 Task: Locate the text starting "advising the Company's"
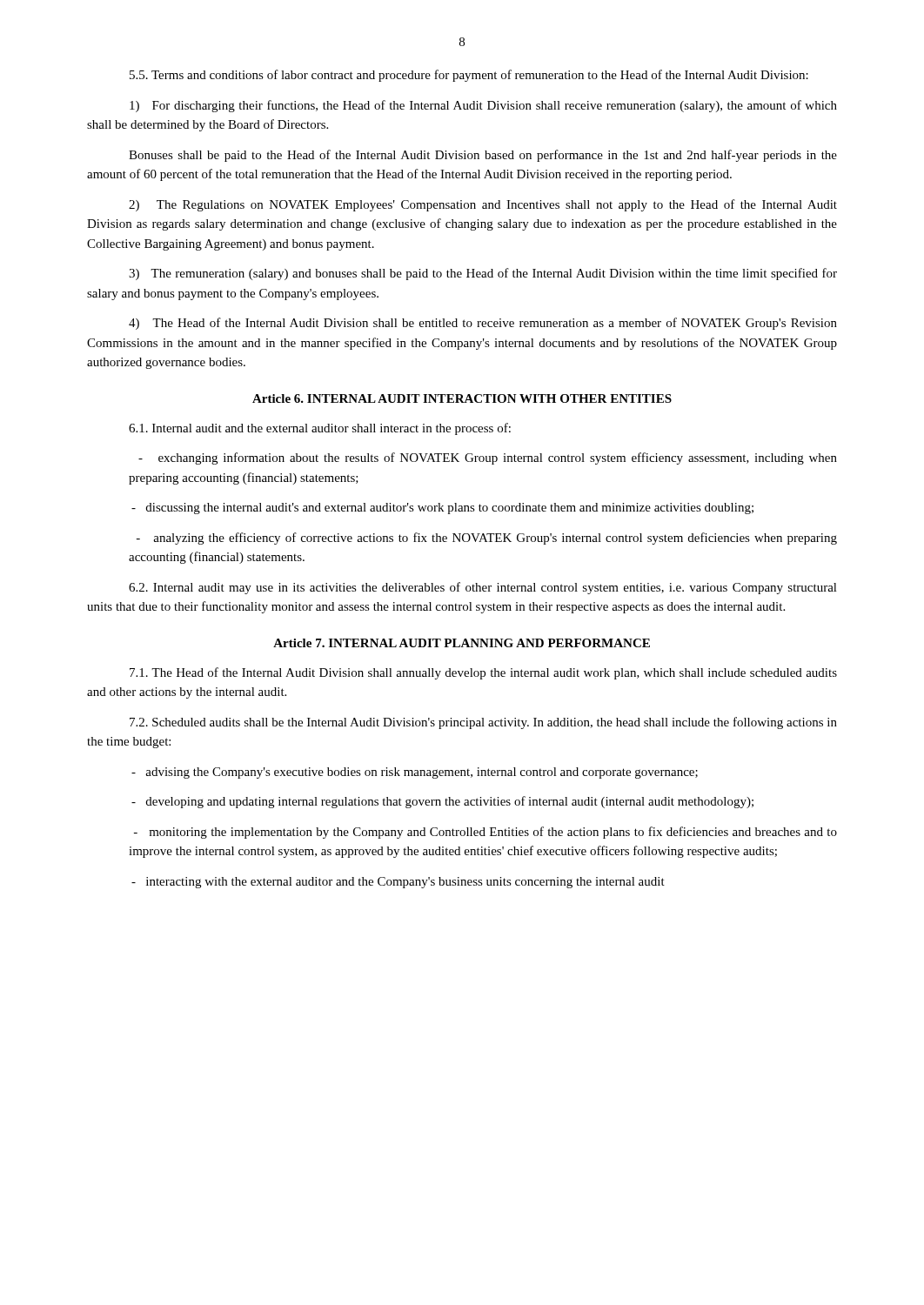[462, 772]
